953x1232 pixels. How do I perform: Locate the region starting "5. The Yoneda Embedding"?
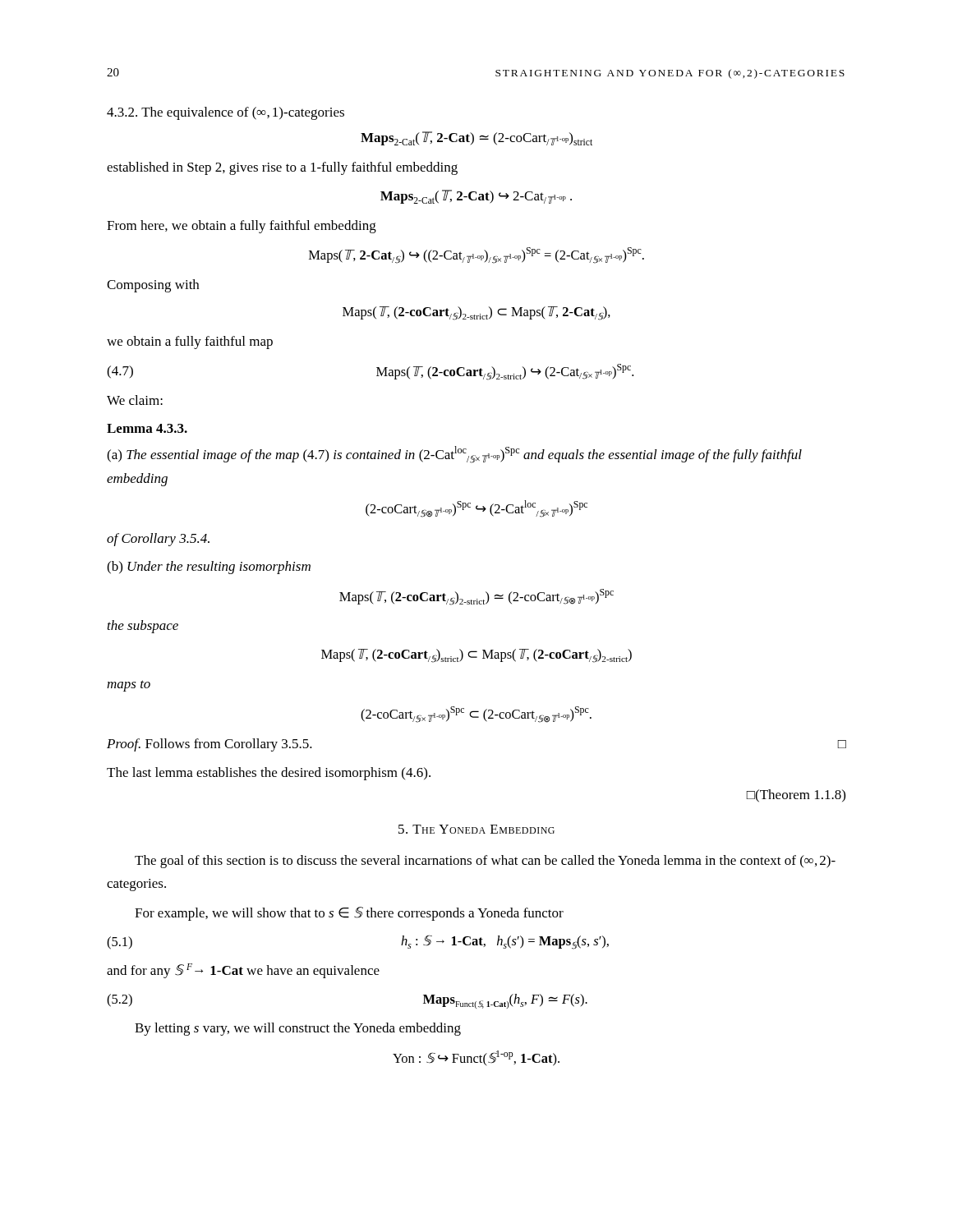(x=476, y=829)
